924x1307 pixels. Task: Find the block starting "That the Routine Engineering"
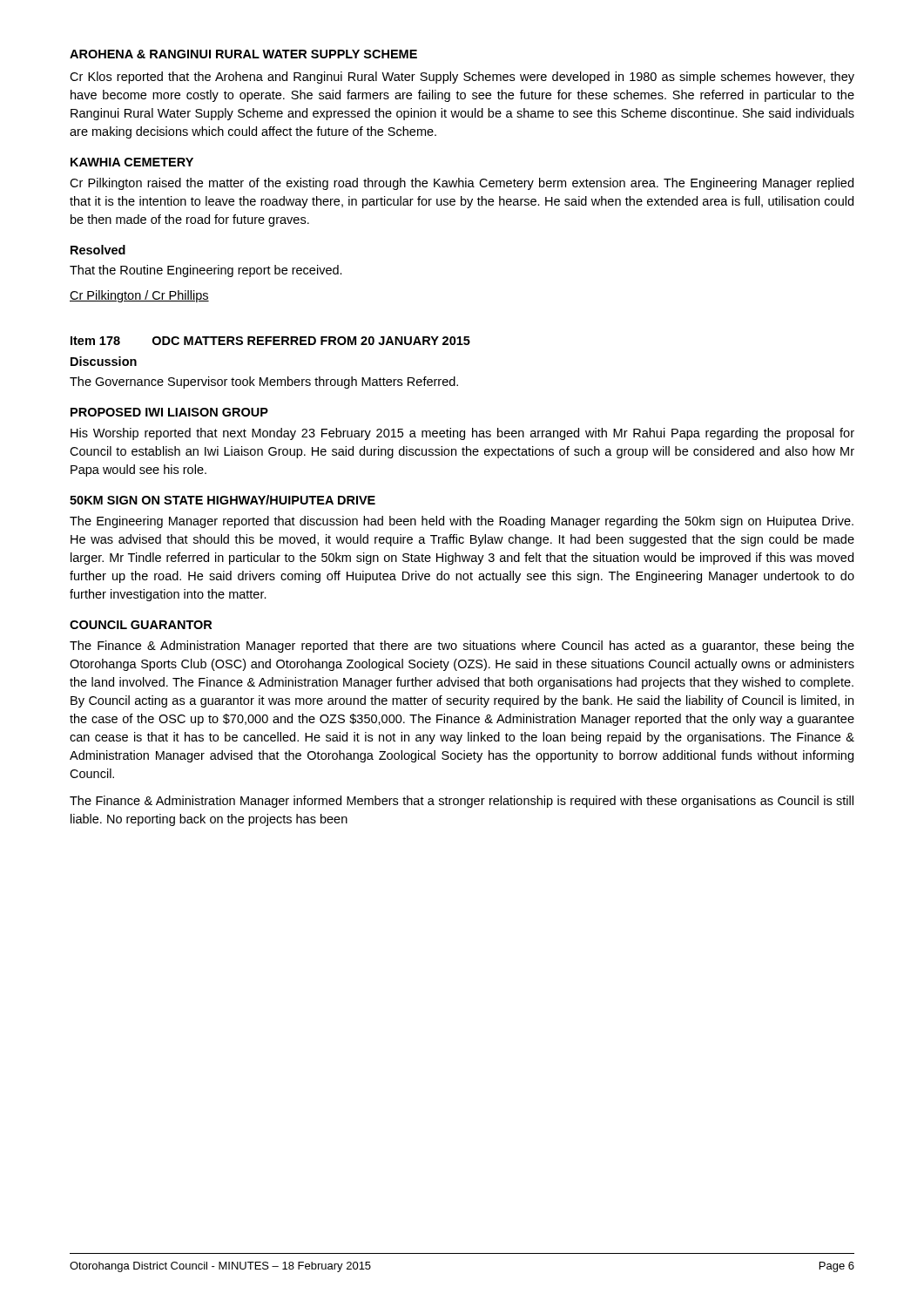206,270
